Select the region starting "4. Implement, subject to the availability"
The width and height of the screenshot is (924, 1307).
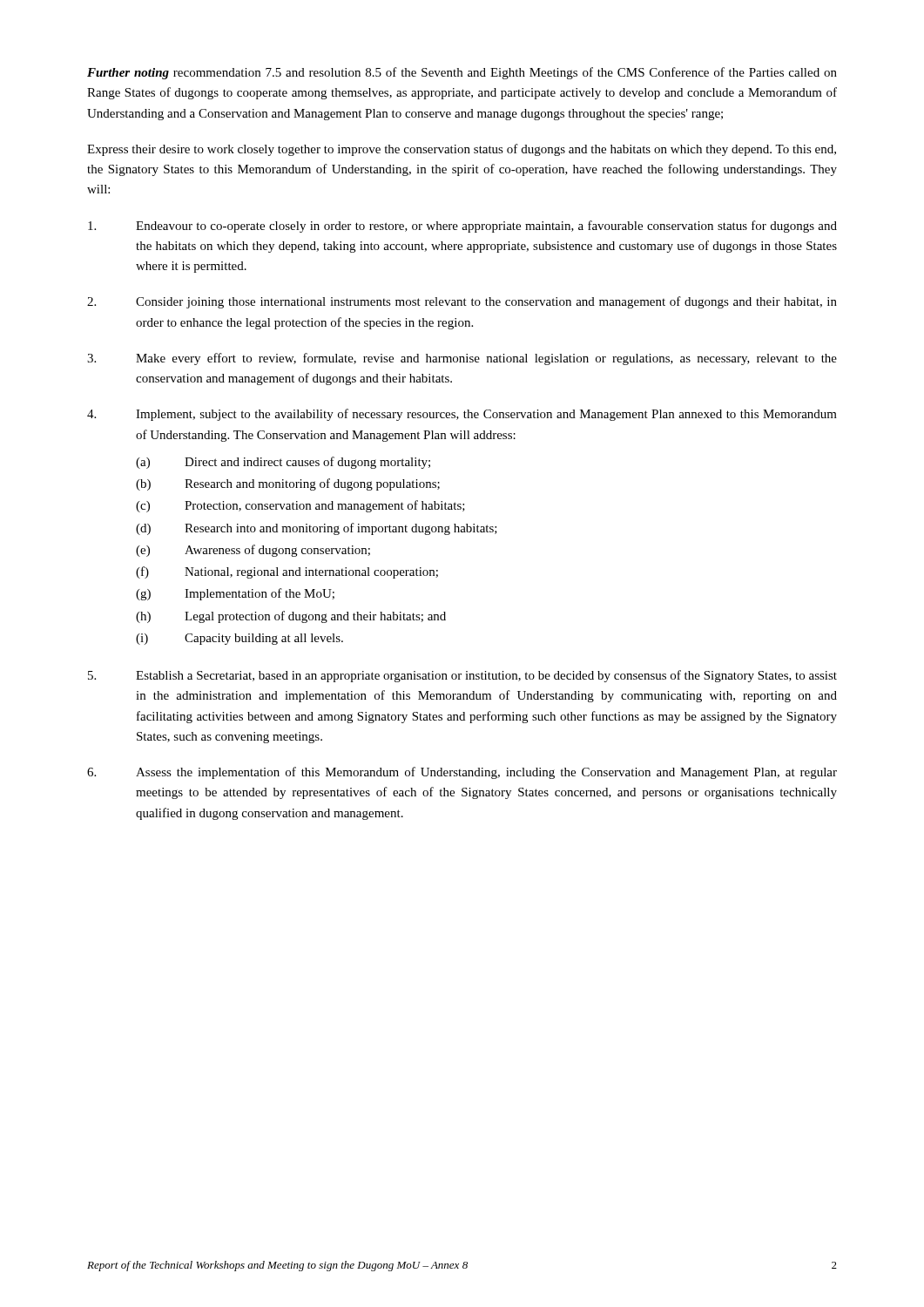click(462, 527)
